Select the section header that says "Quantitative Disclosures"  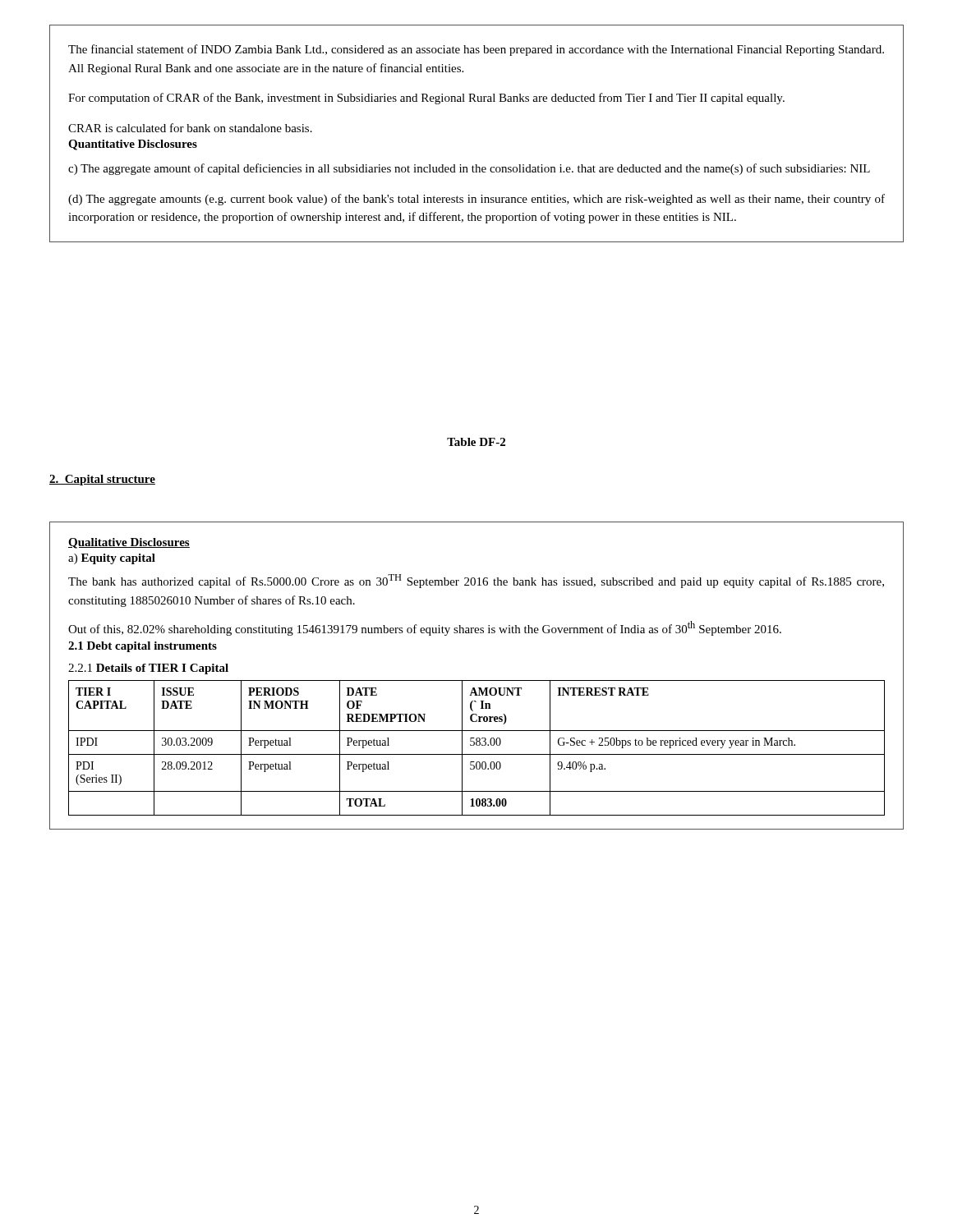[x=133, y=144]
